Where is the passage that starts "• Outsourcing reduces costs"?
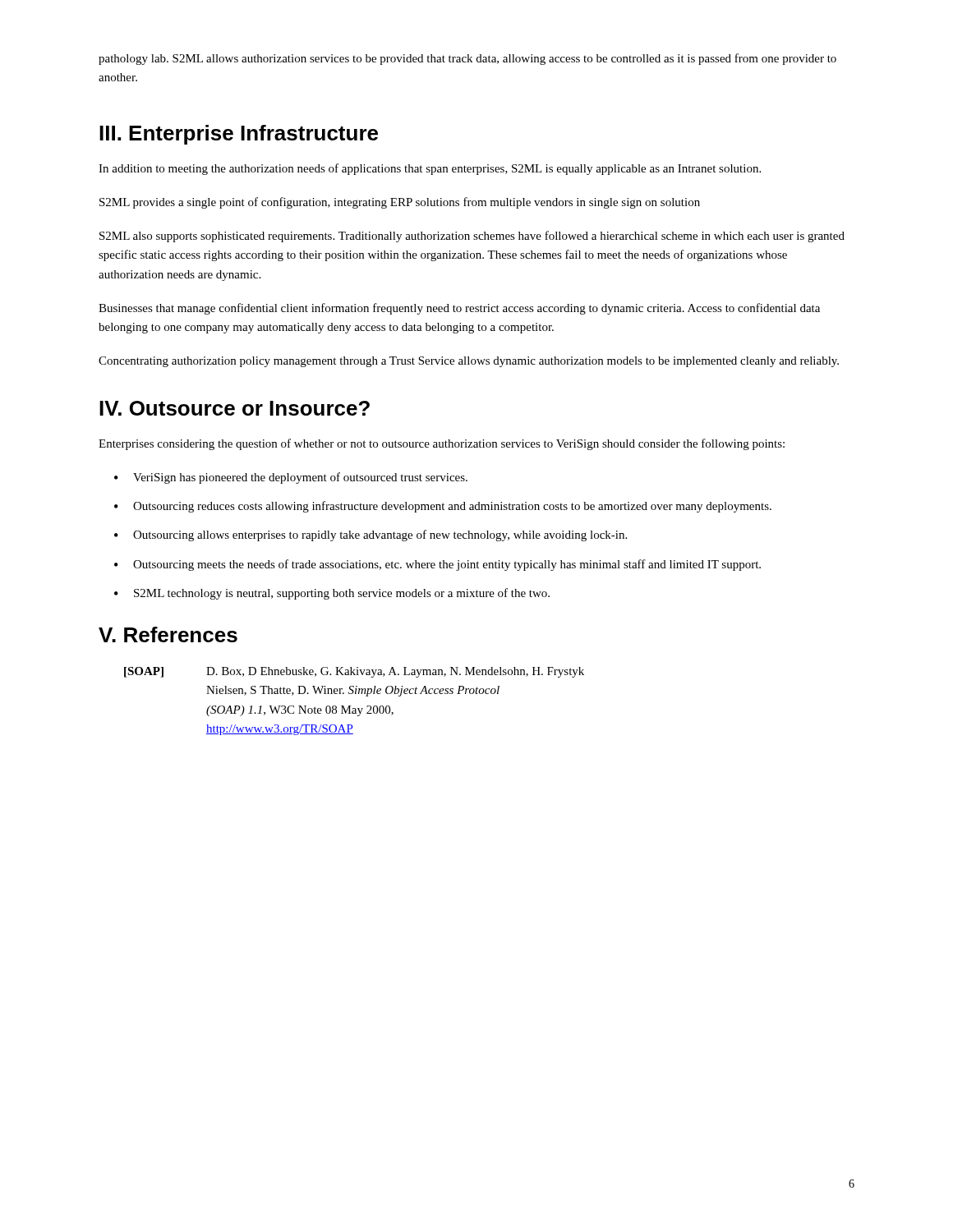Screen dimensions: 1232x953 click(443, 506)
